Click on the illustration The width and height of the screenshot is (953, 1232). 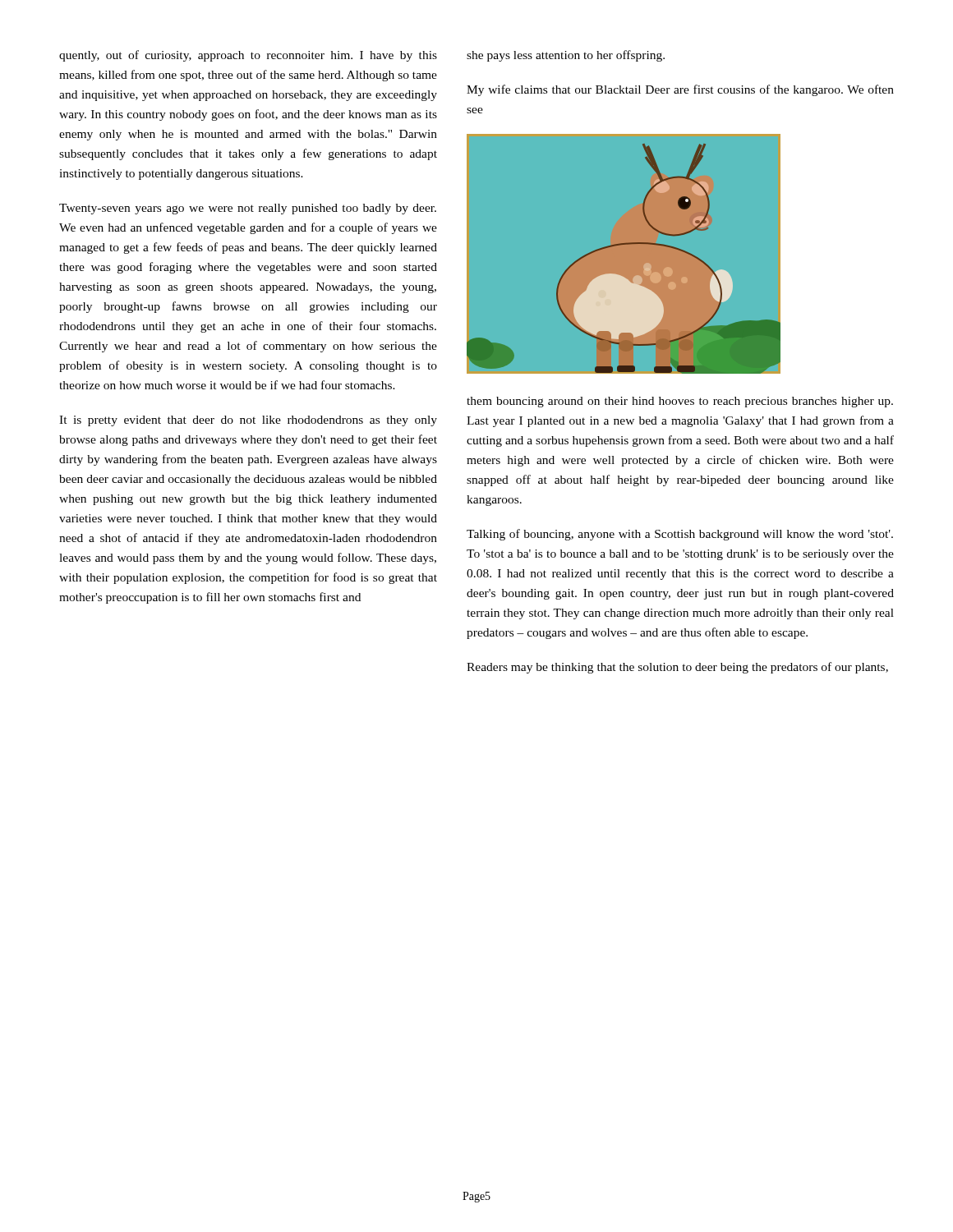[680, 257]
